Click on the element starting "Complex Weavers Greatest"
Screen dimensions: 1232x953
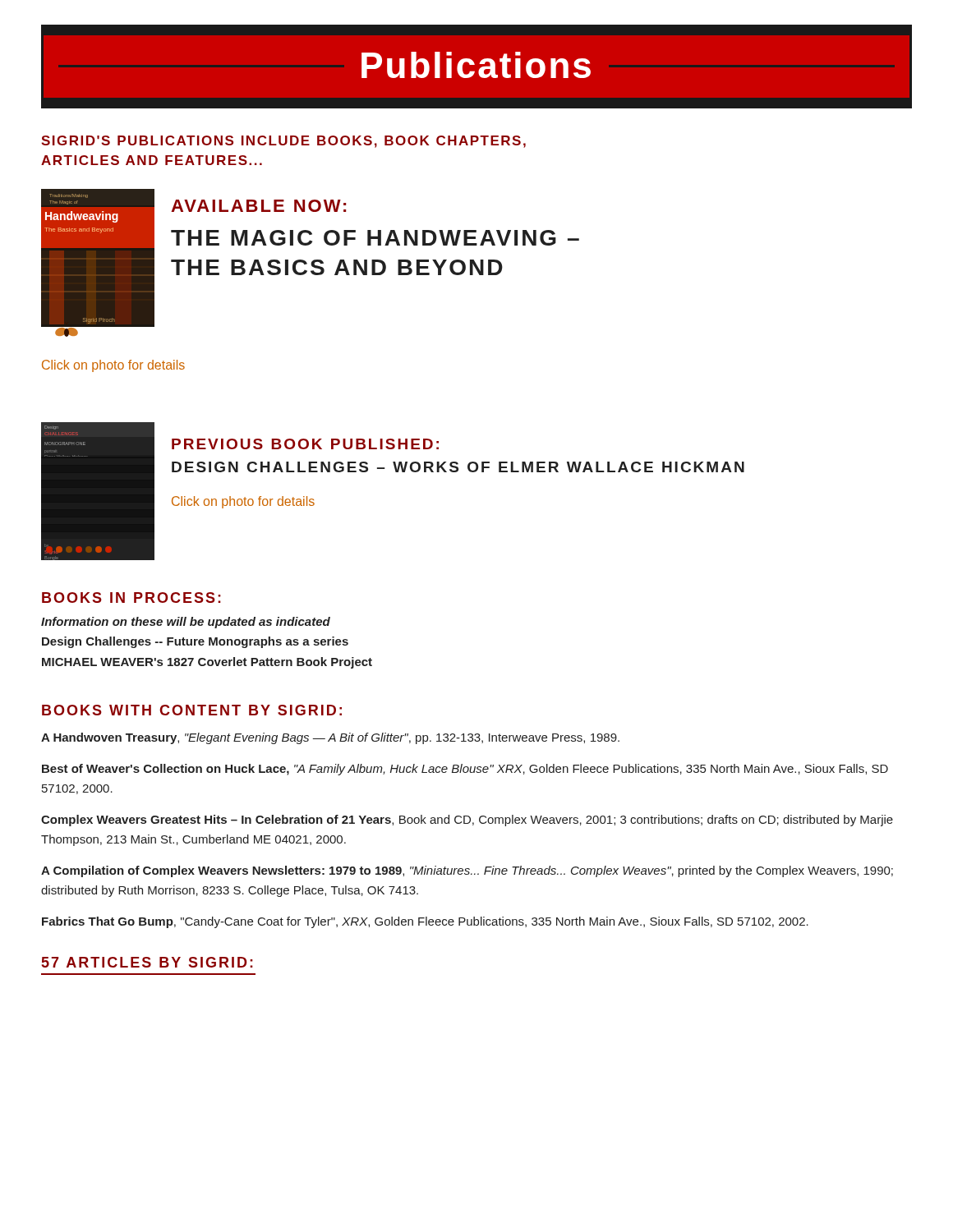tap(467, 829)
